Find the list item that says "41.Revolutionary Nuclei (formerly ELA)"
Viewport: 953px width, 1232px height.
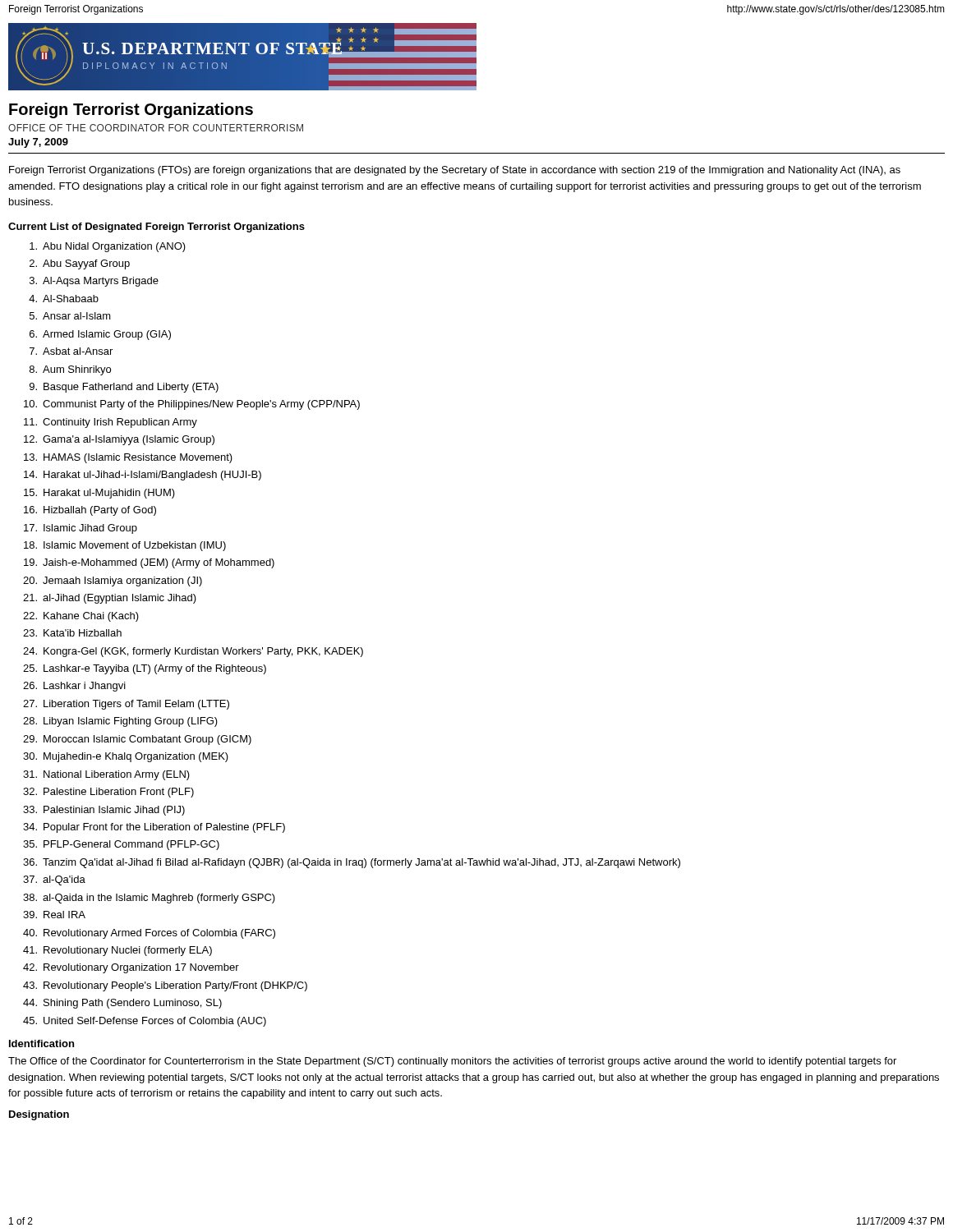coord(110,950)
